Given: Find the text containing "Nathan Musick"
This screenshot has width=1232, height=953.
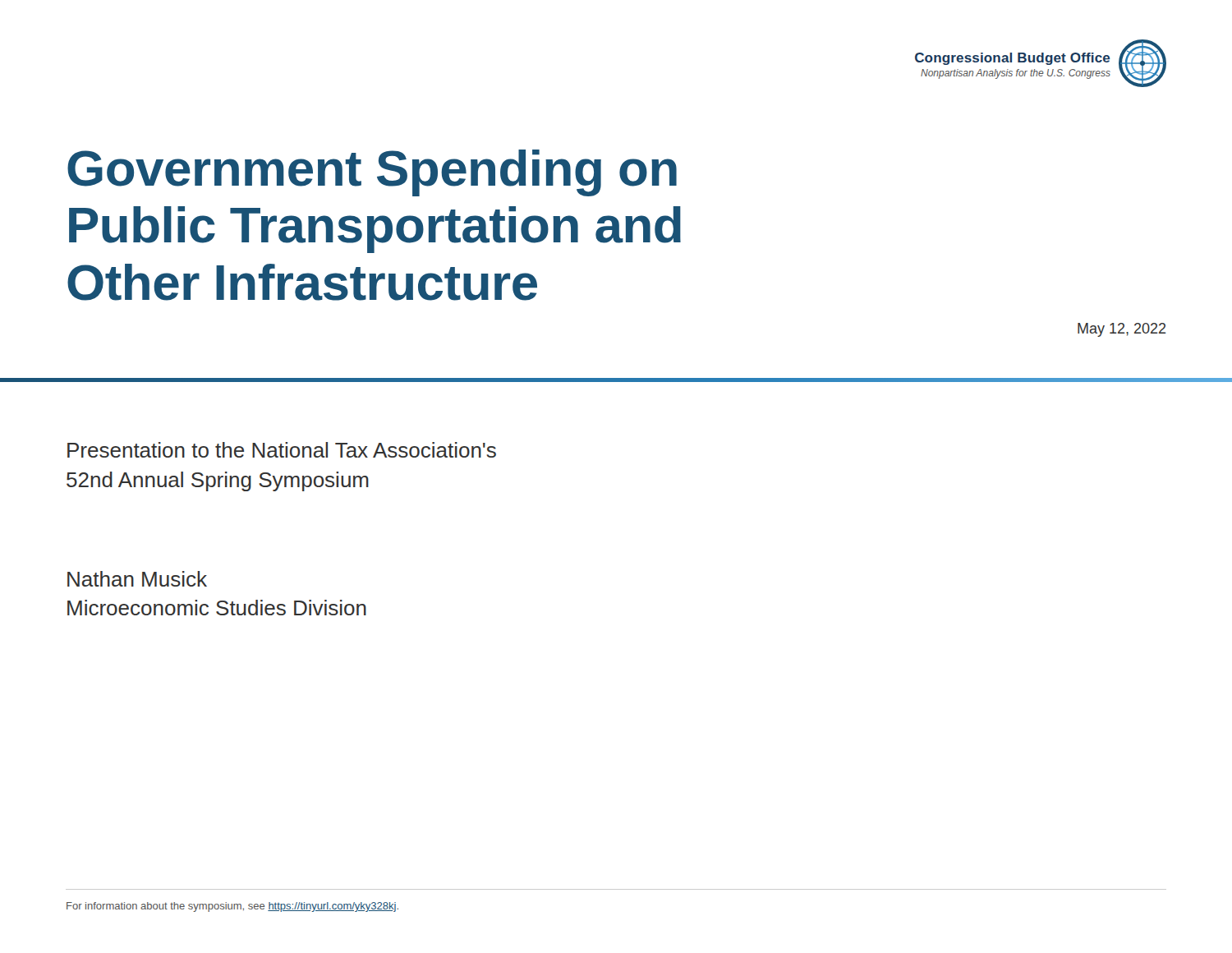Looking at the screenshot, I should (x=136, y=579).
